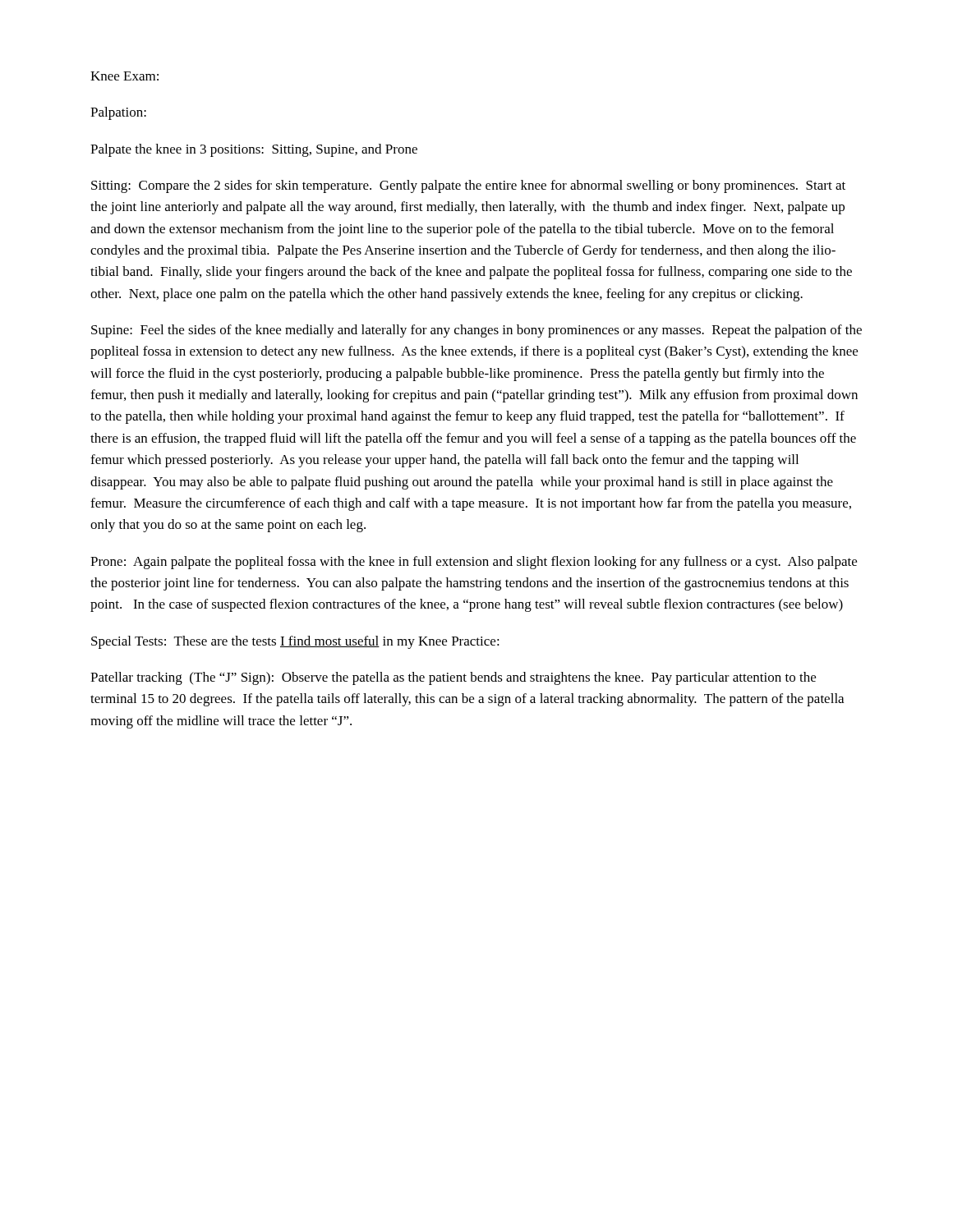
Task: Find the text block that reads "Palpate the knee in"
Action: point(254,149)
